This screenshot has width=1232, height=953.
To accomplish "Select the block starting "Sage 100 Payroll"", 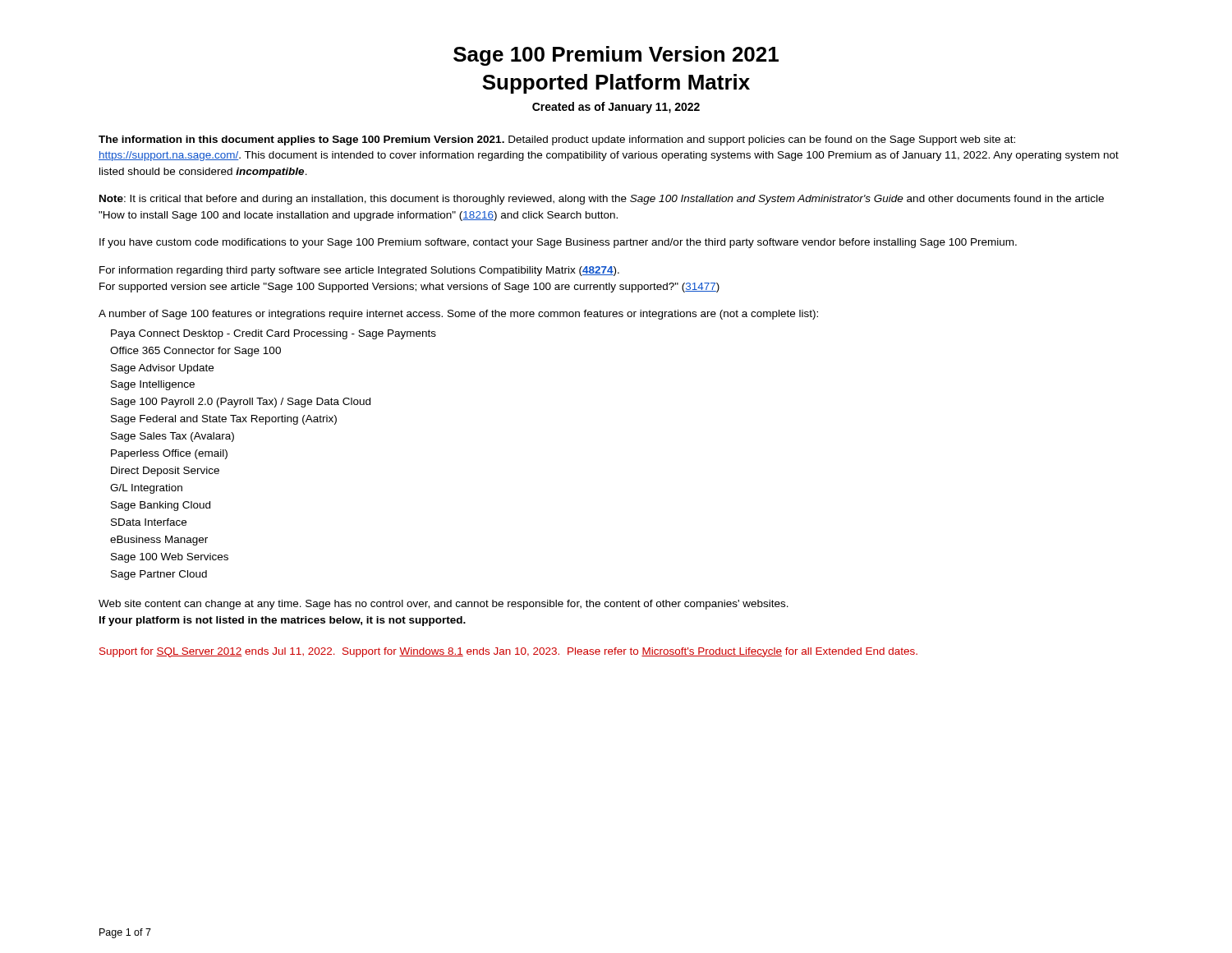I will 241,402.
